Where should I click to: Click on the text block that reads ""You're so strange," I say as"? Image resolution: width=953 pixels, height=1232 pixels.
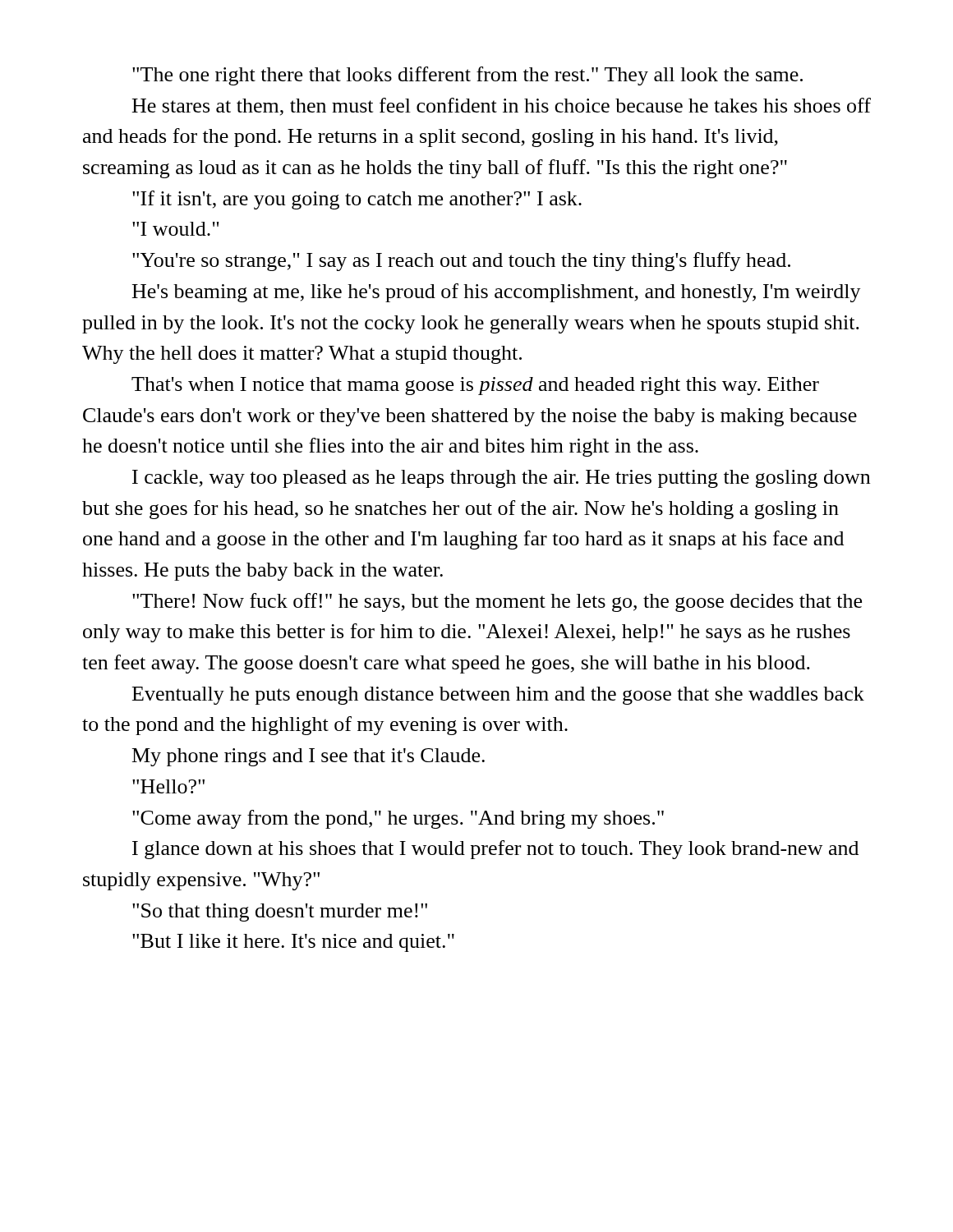(x=476, y=260)
